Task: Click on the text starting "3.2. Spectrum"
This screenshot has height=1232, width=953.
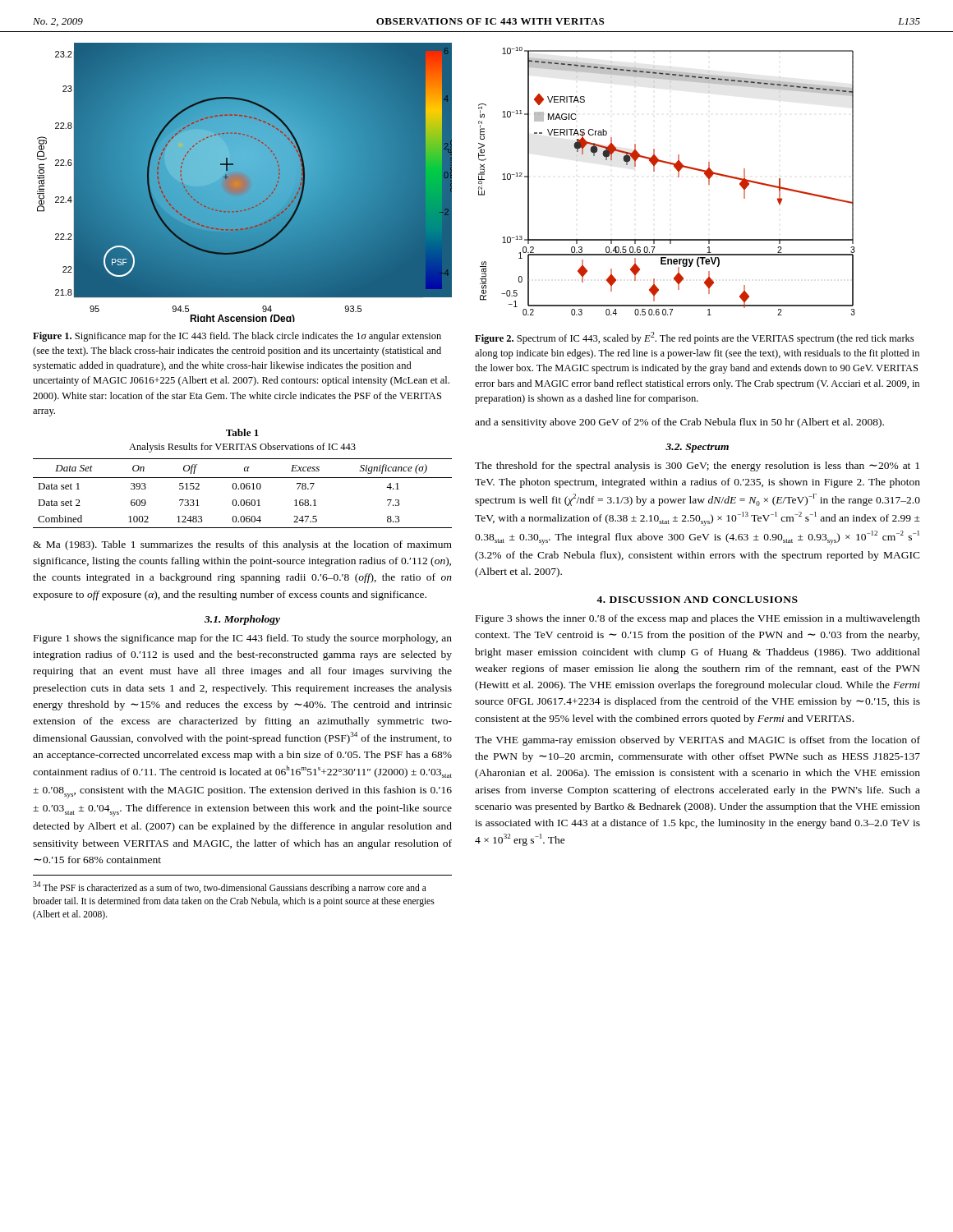Action: (697, 446)
